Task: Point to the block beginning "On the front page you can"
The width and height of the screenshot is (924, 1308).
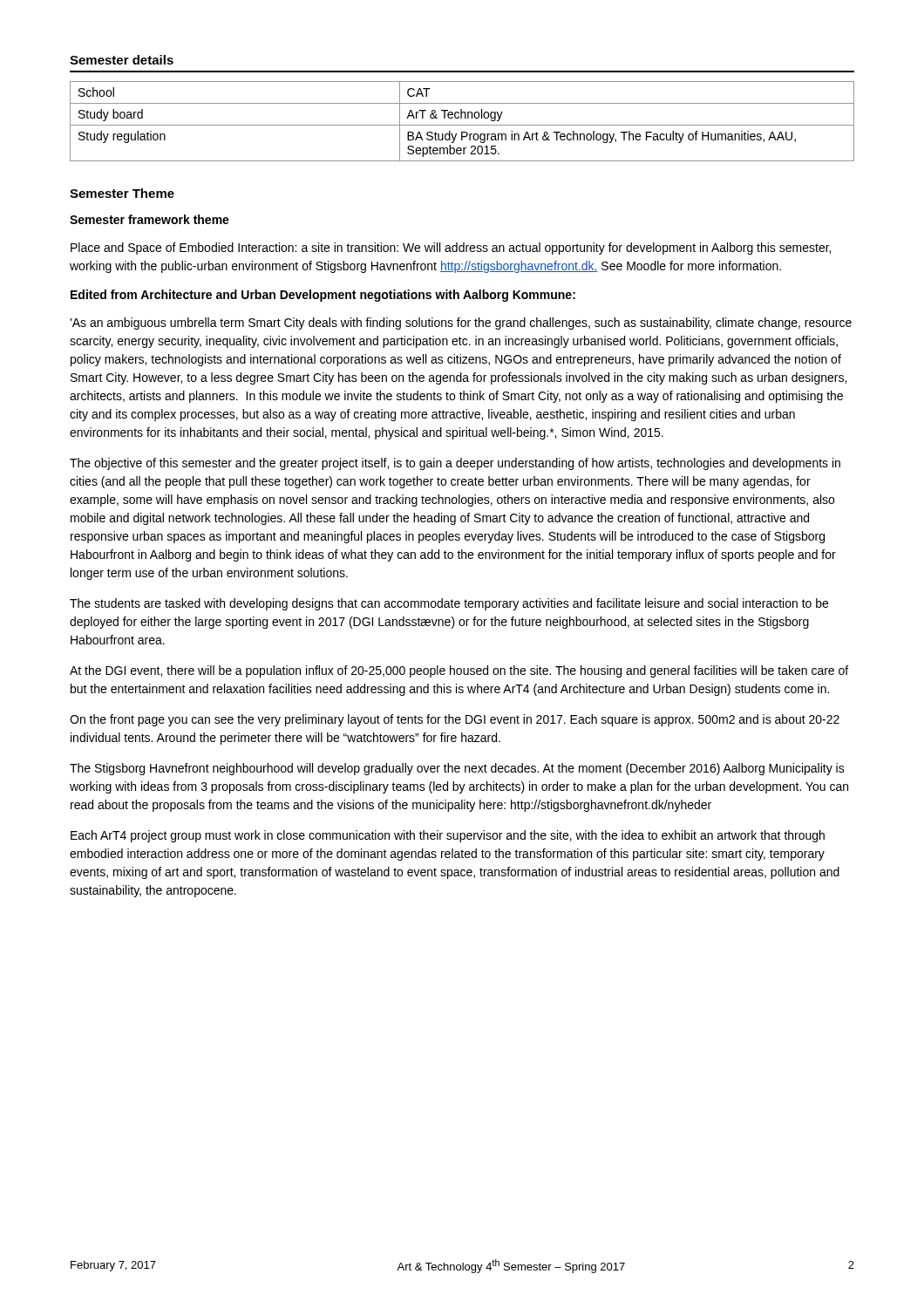Action: [x=462, y=729]
